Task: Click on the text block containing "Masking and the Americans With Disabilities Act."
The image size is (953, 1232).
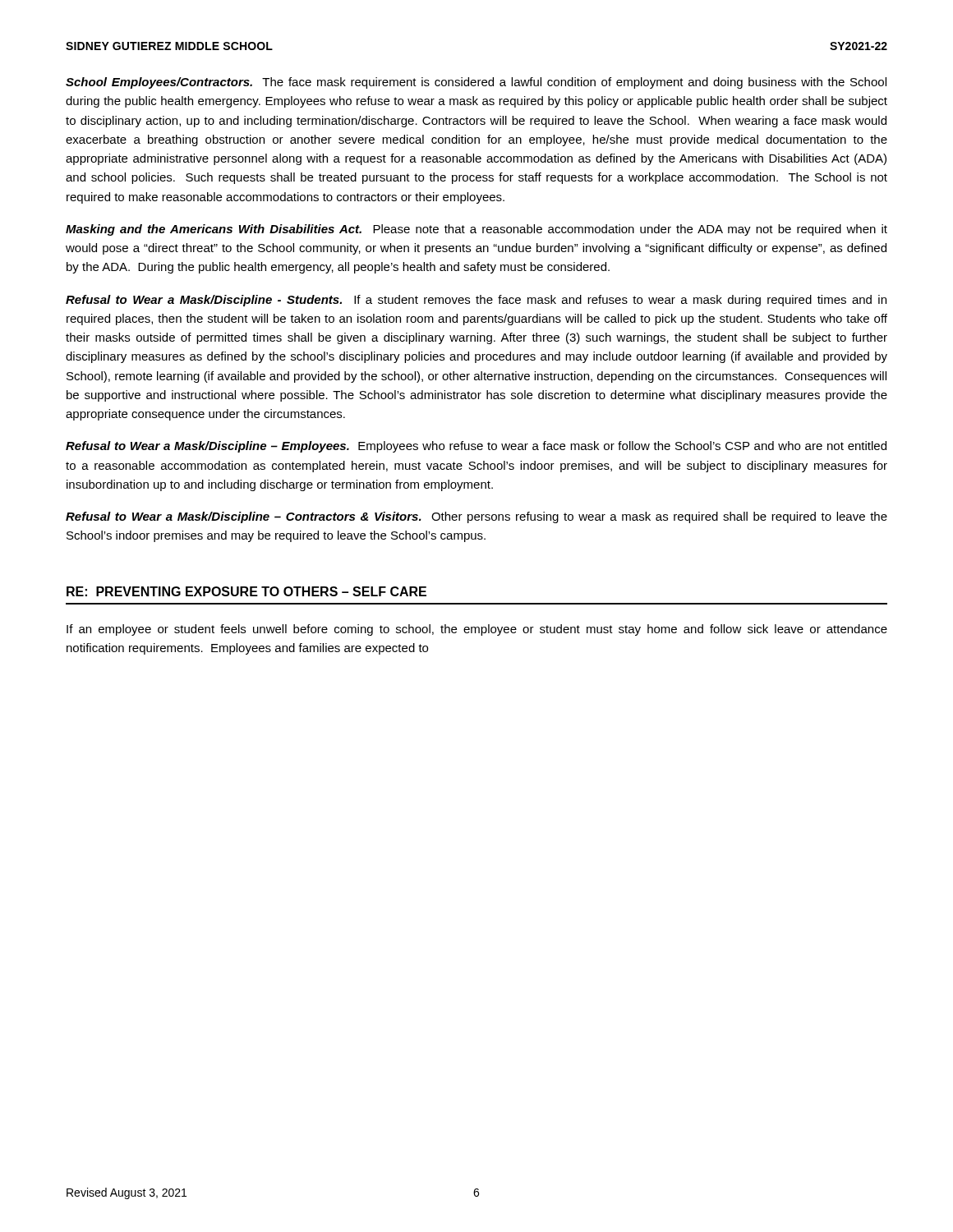Action: [x=476, y=248]
